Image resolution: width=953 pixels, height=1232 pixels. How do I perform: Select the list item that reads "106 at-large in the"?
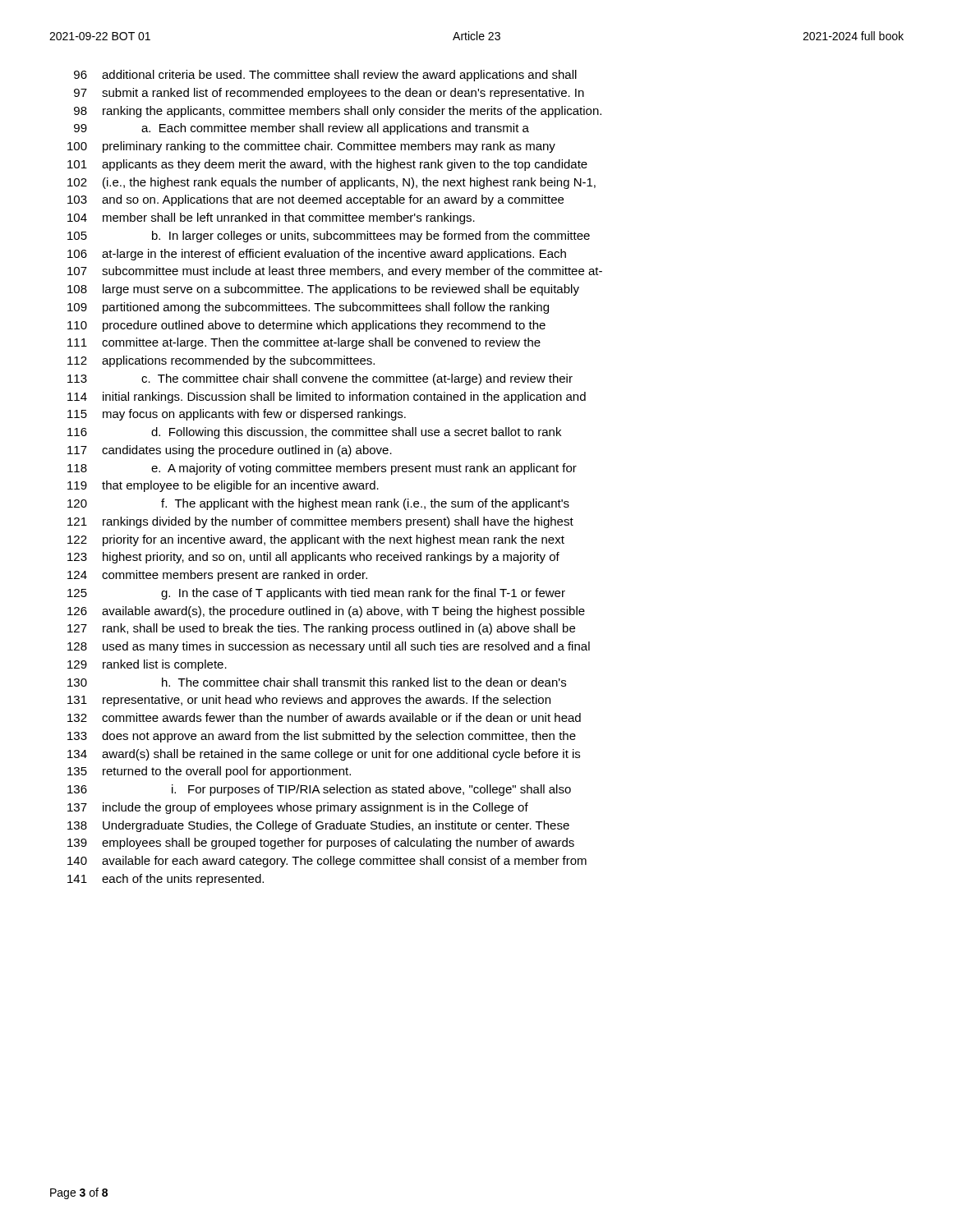pyautogui.click(x=476, y=253)
